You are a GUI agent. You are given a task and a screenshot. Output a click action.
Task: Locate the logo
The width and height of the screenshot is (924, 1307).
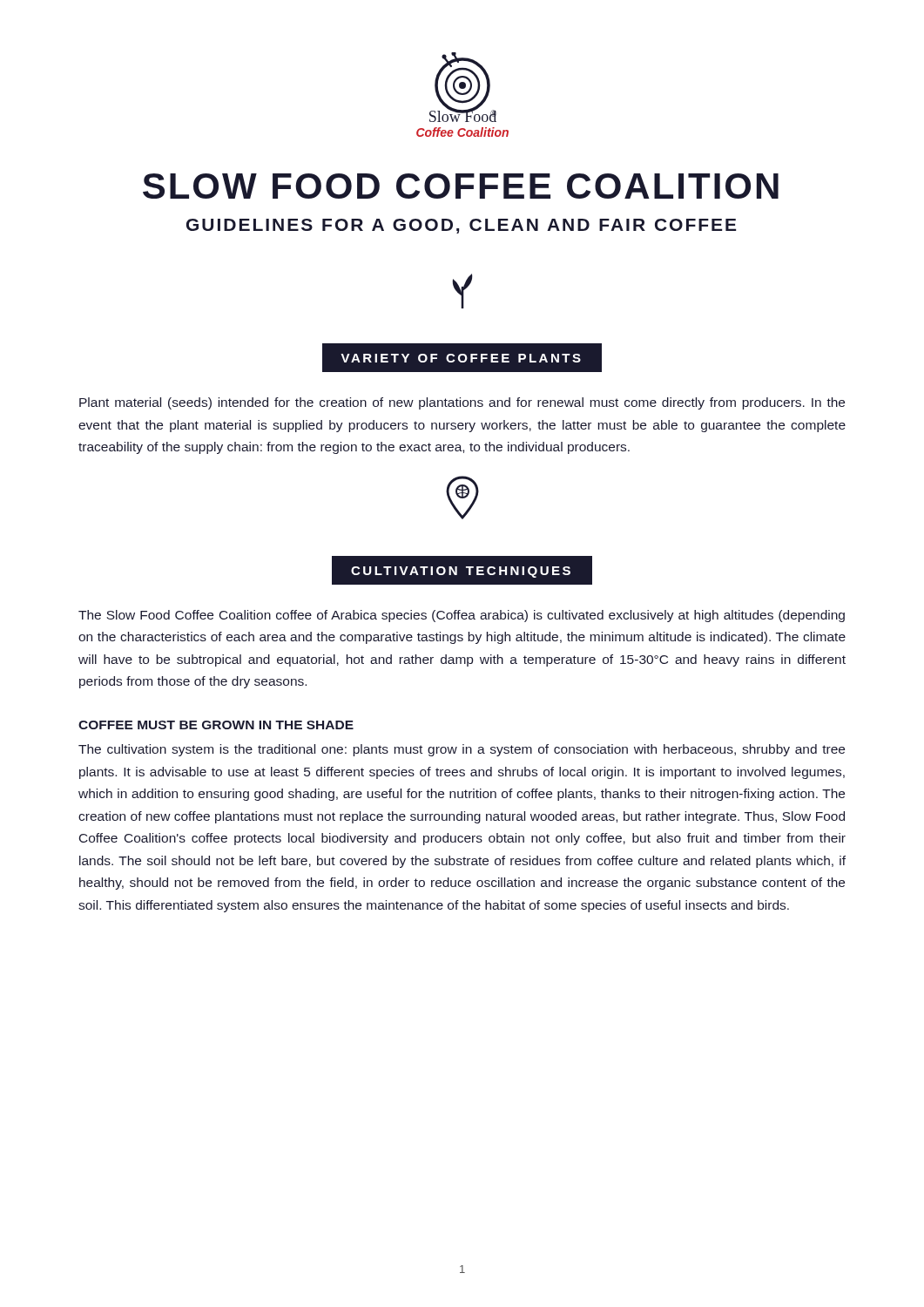click(462, 96)
